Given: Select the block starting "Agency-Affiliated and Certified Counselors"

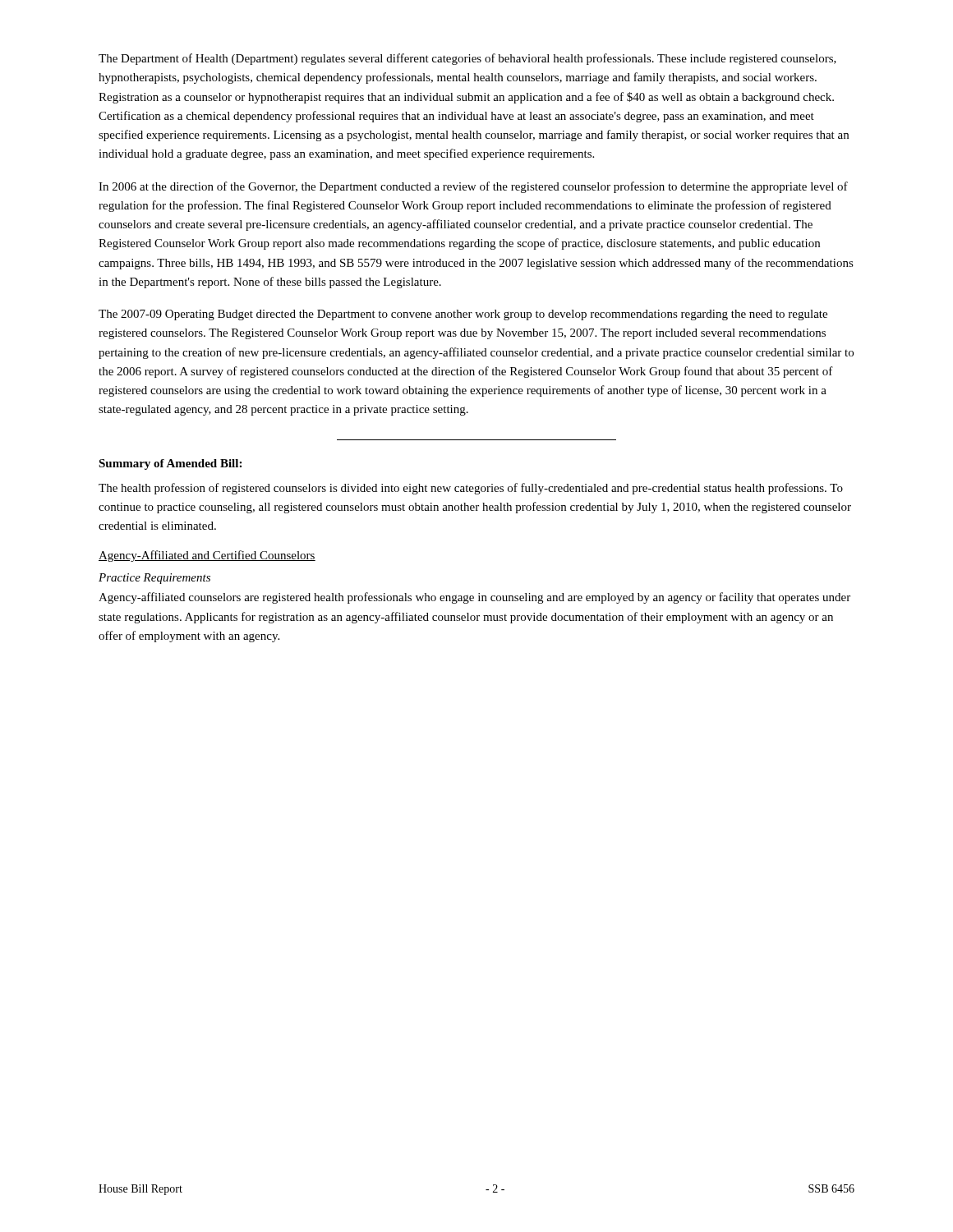Looking at the screenshot, I should coord(207,555).
